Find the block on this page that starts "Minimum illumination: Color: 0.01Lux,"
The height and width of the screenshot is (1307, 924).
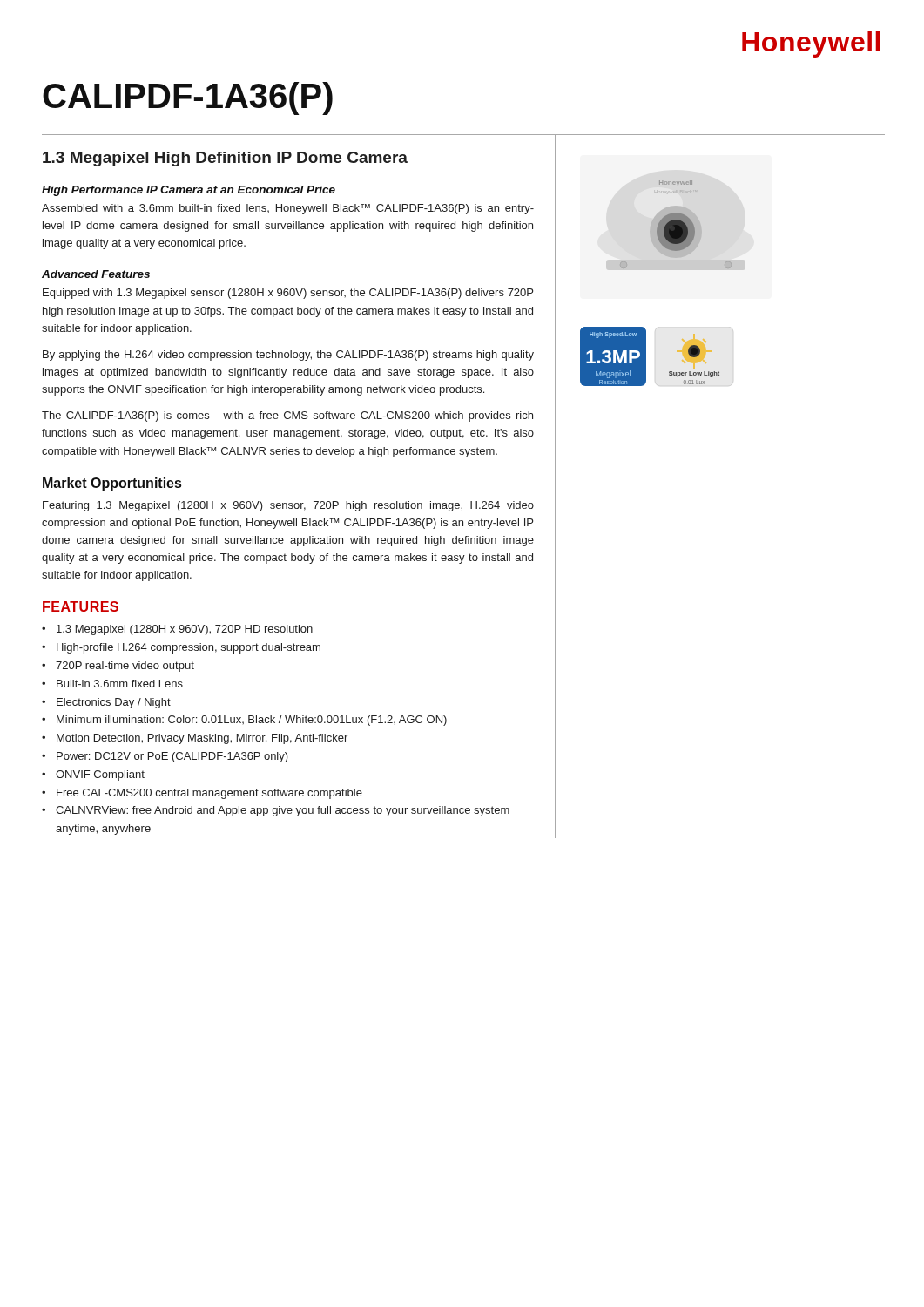[x=251, y=720]
